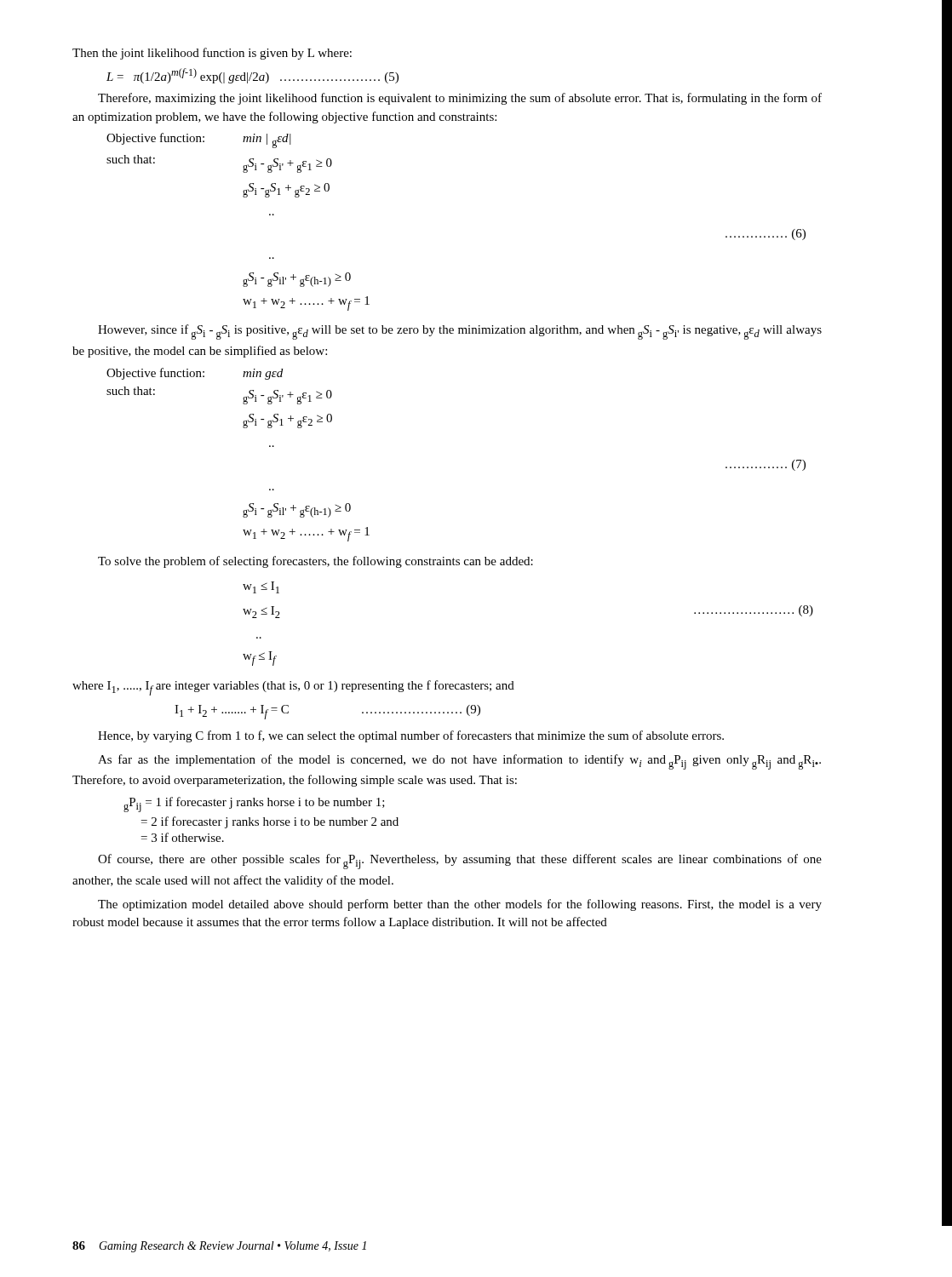Navigate to the text starting "= 3 if otherwise."
952x1277 pixels.
click(x=182, y=838)
